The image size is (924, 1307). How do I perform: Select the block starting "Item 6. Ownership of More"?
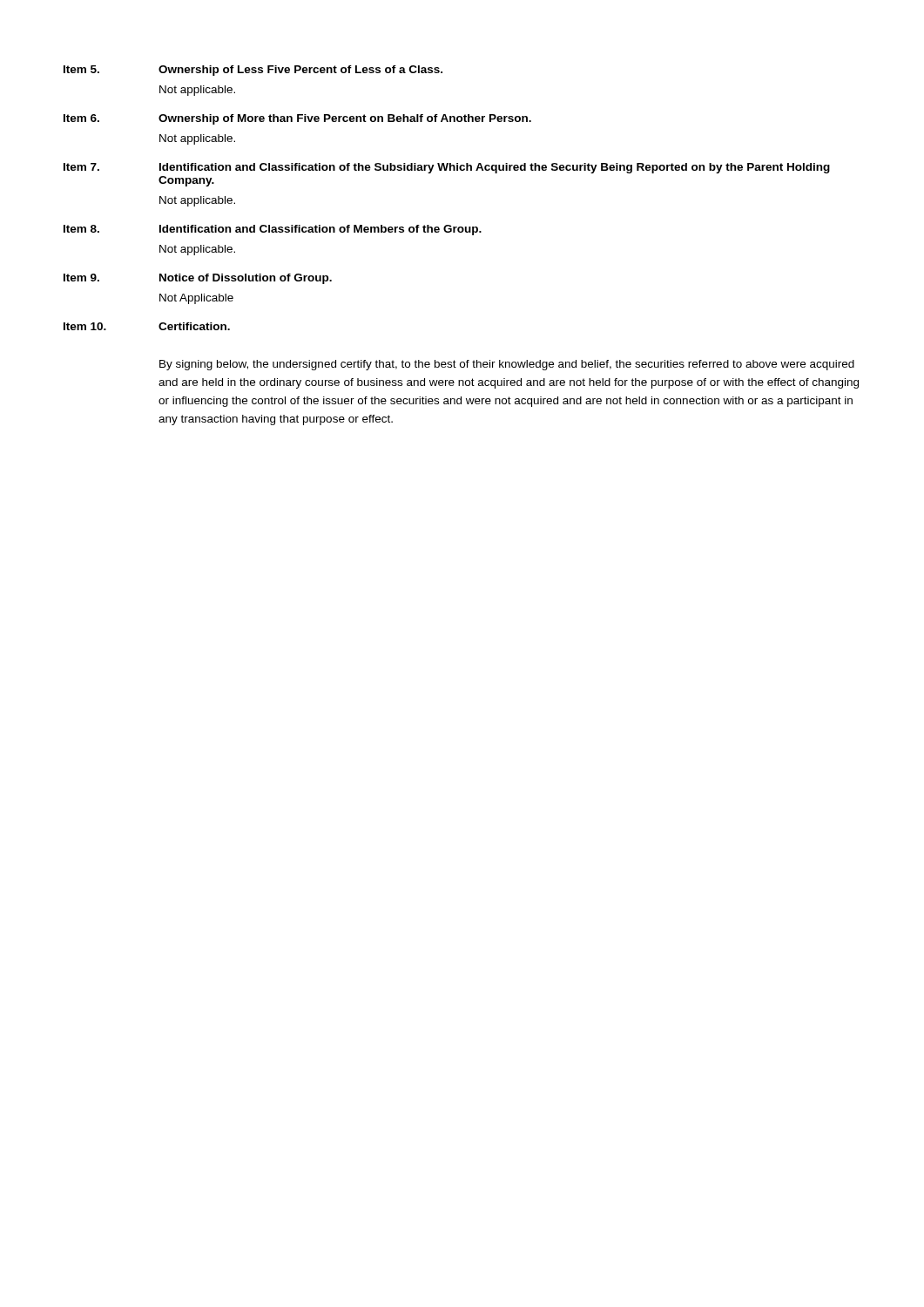point(462,122)
